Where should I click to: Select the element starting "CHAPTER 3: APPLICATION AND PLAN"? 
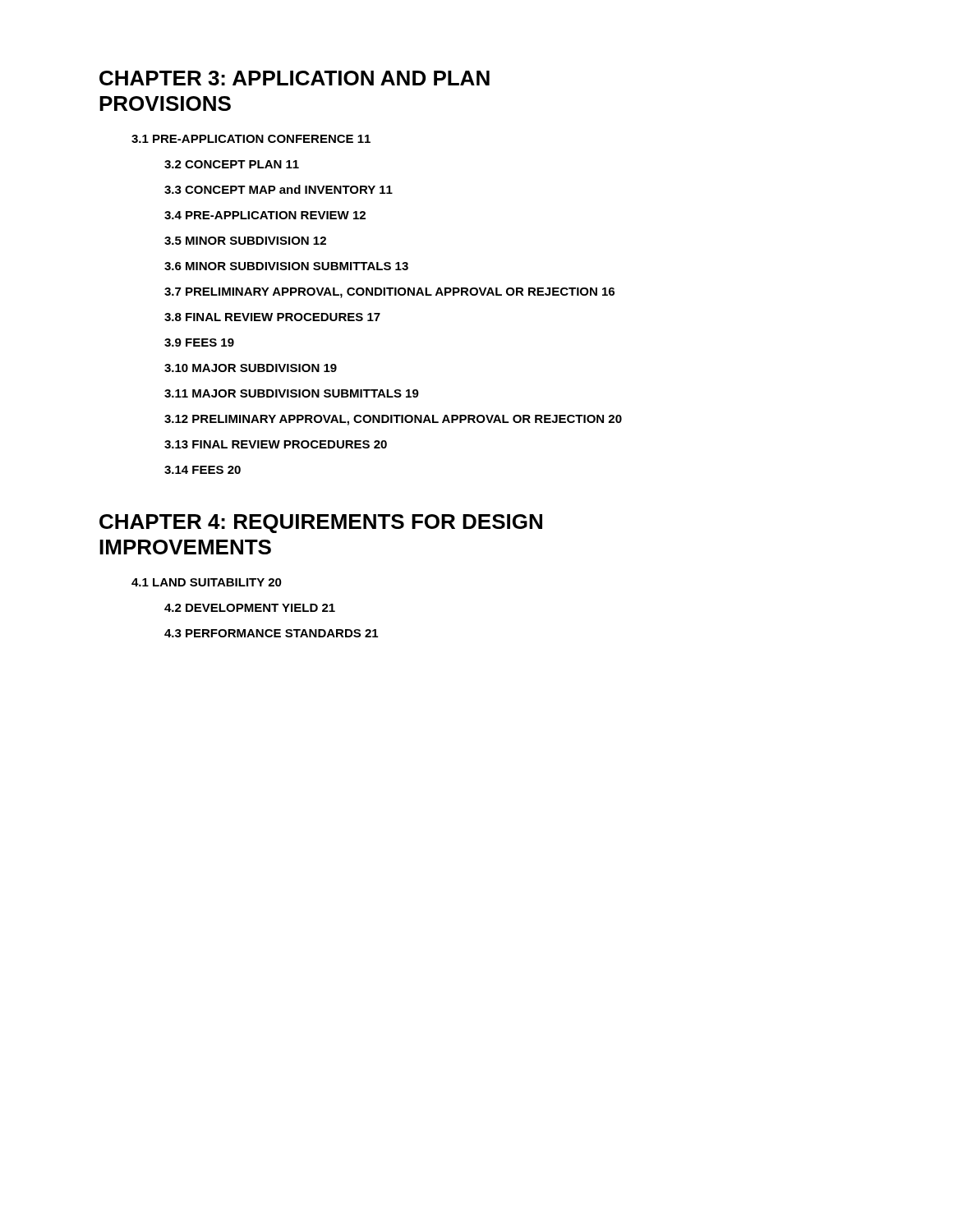click(476, 78)
